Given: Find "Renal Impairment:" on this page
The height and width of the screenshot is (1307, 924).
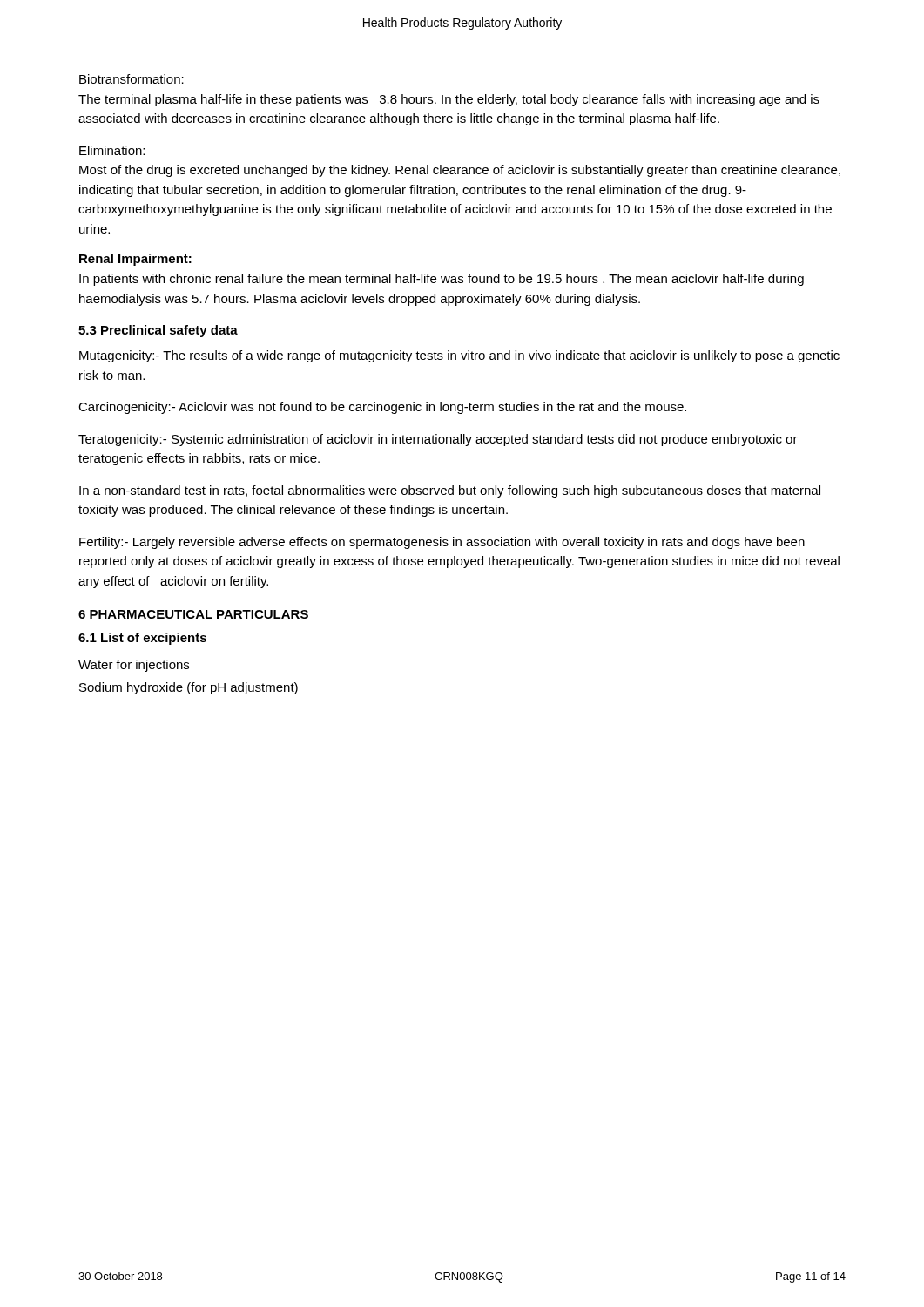Looking at the screenshot, I should click(135, 258).
